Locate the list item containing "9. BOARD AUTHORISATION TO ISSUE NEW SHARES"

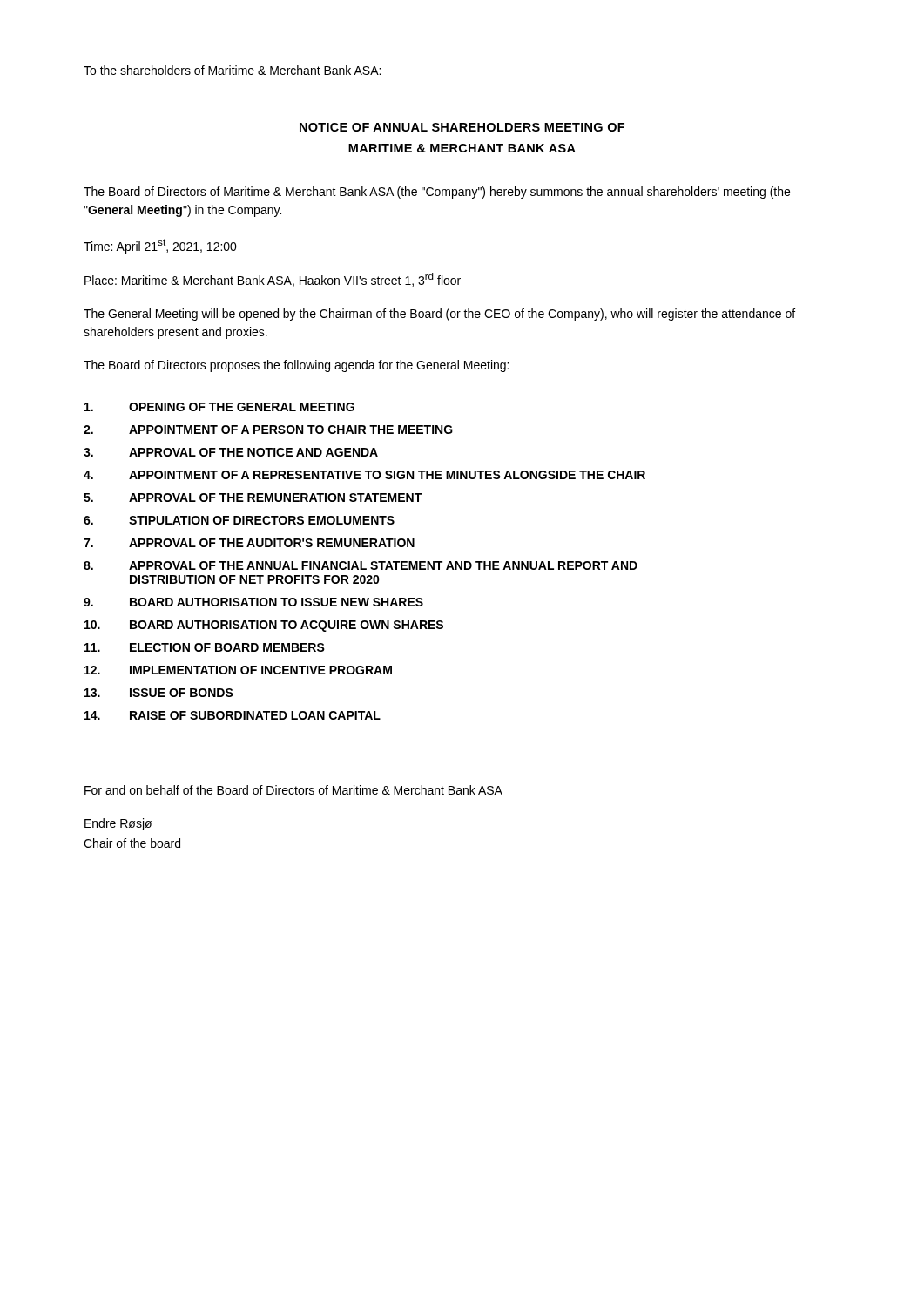pyautogui.click(x=253, y=602)
